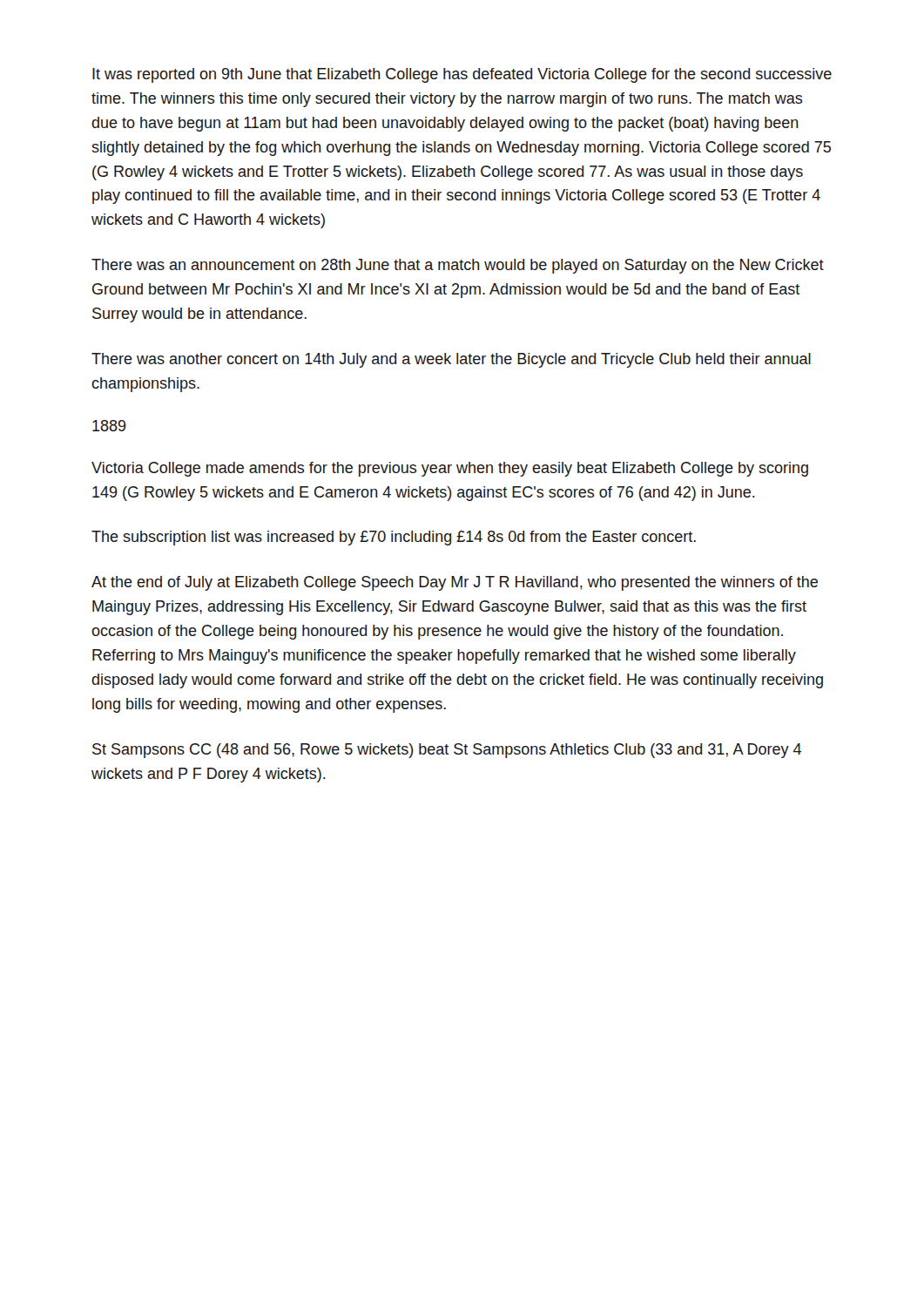Click on the text block with the text "There was another concert on 14th July and"
This screenshot has width=924, height=1307.
[451, 371]
